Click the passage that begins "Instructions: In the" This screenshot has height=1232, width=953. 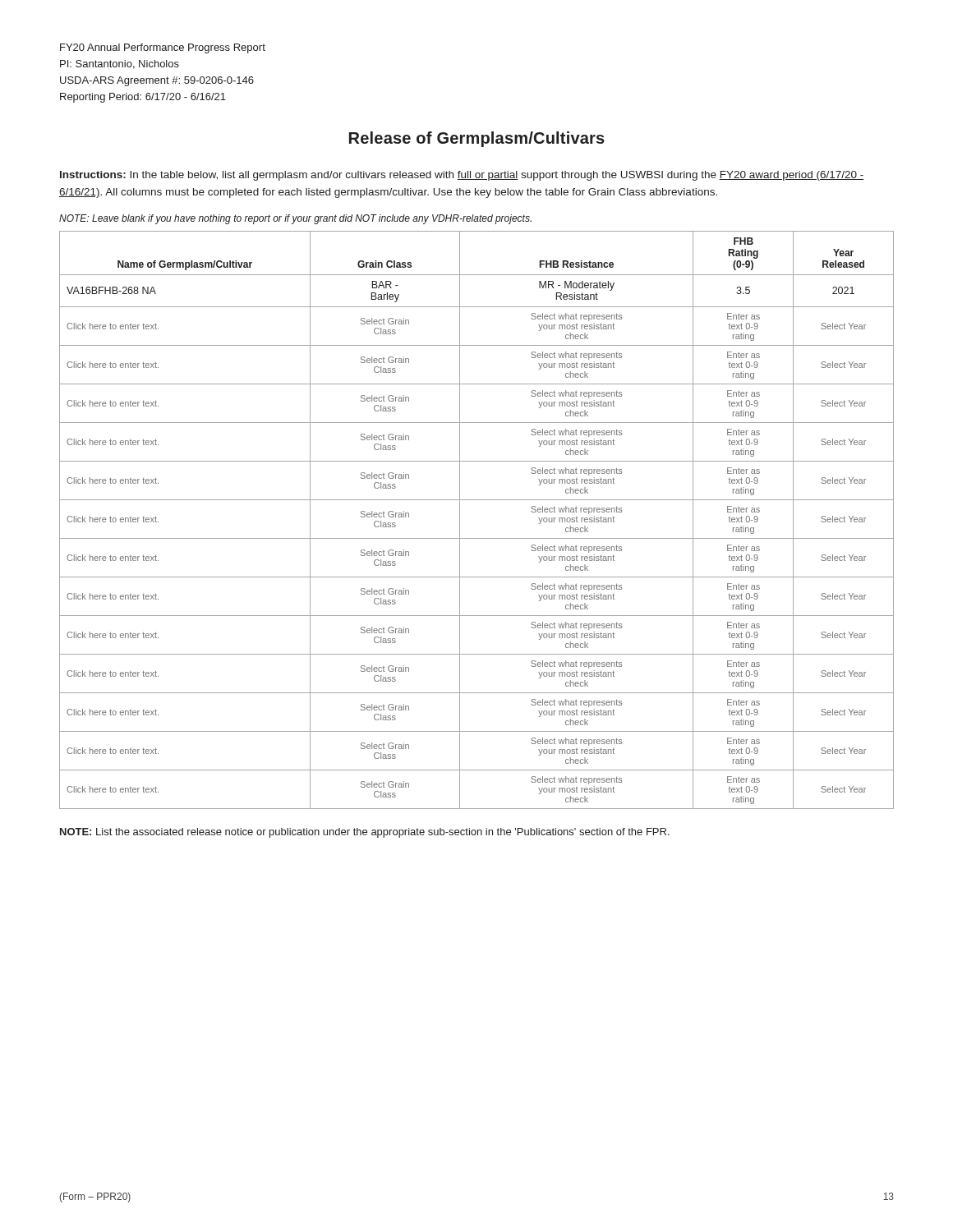[x=461, y=183]
